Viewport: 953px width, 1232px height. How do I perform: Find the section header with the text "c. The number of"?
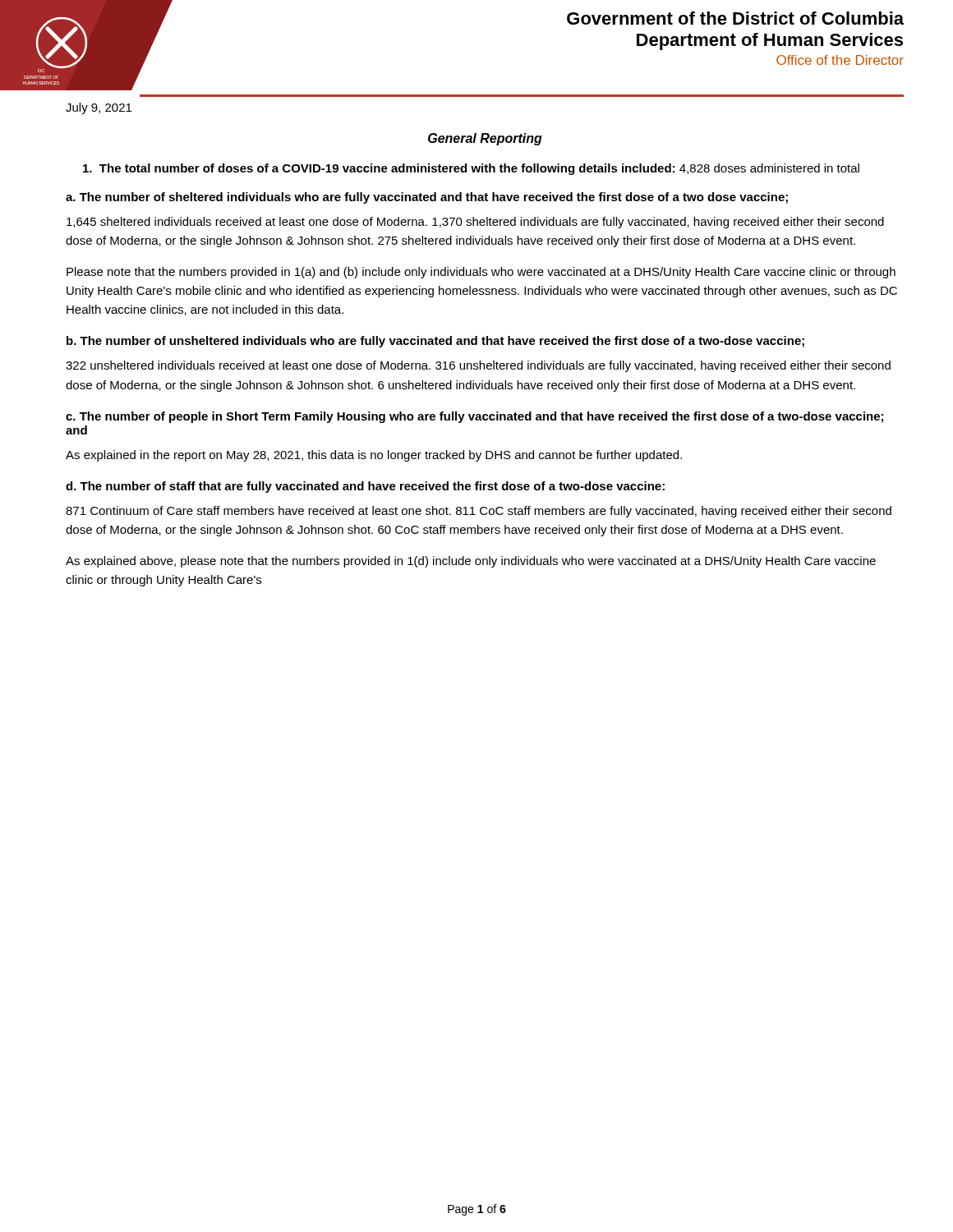point(475,423)
